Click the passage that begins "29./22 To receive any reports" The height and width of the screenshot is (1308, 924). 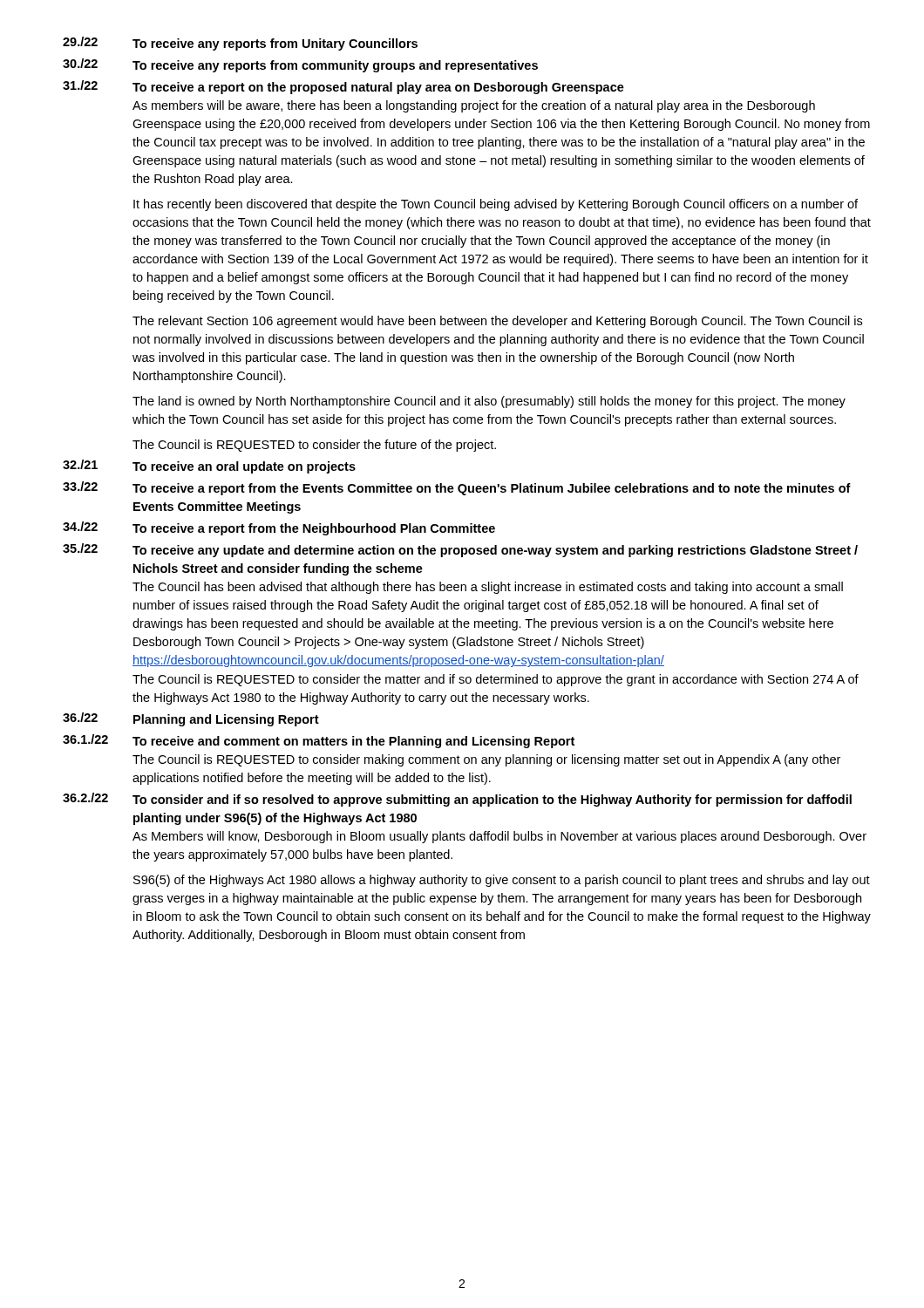[240, 44]
